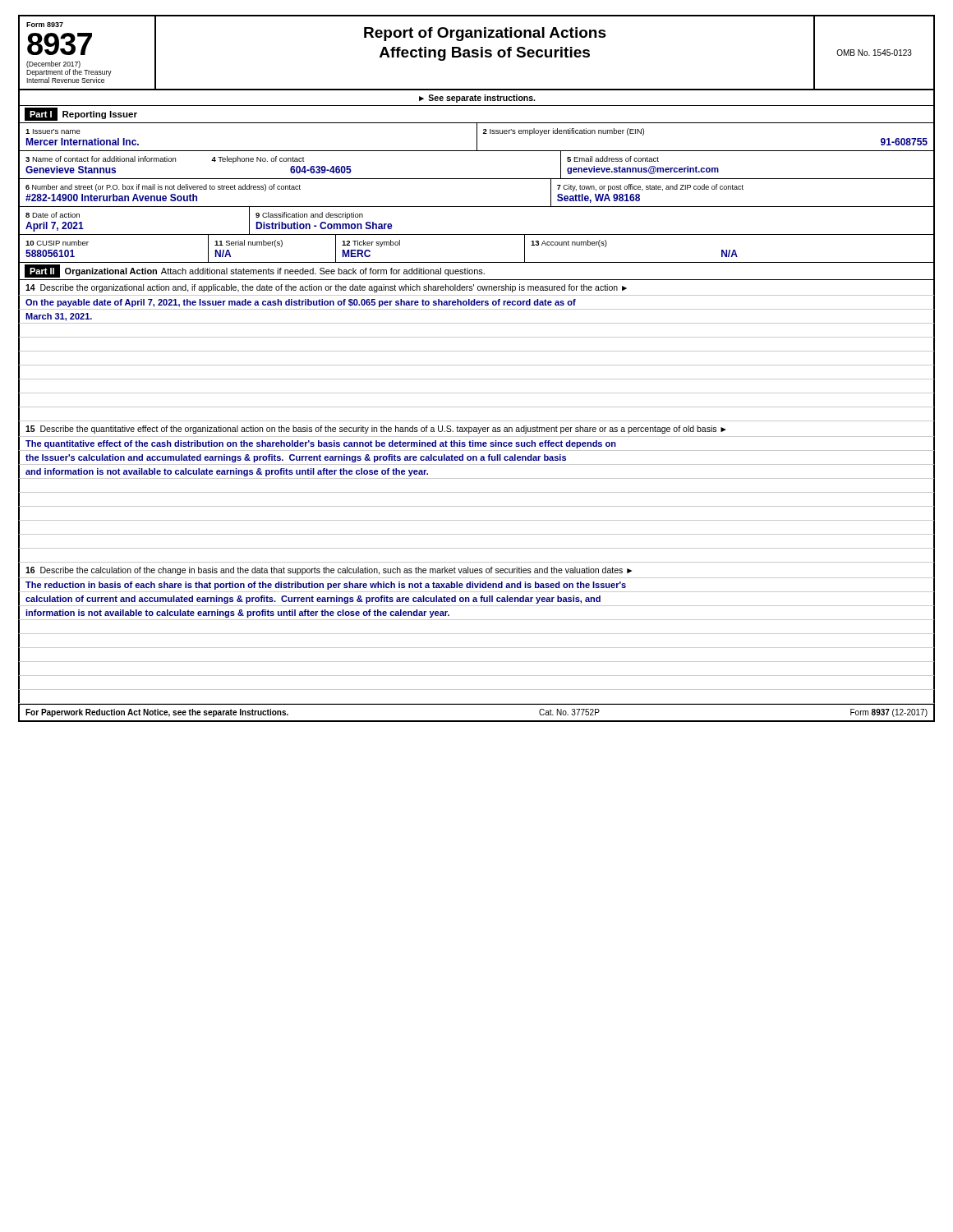
Task: Find the table that mentions "3 Name of contact for"
Action: (x=476, y=165)
